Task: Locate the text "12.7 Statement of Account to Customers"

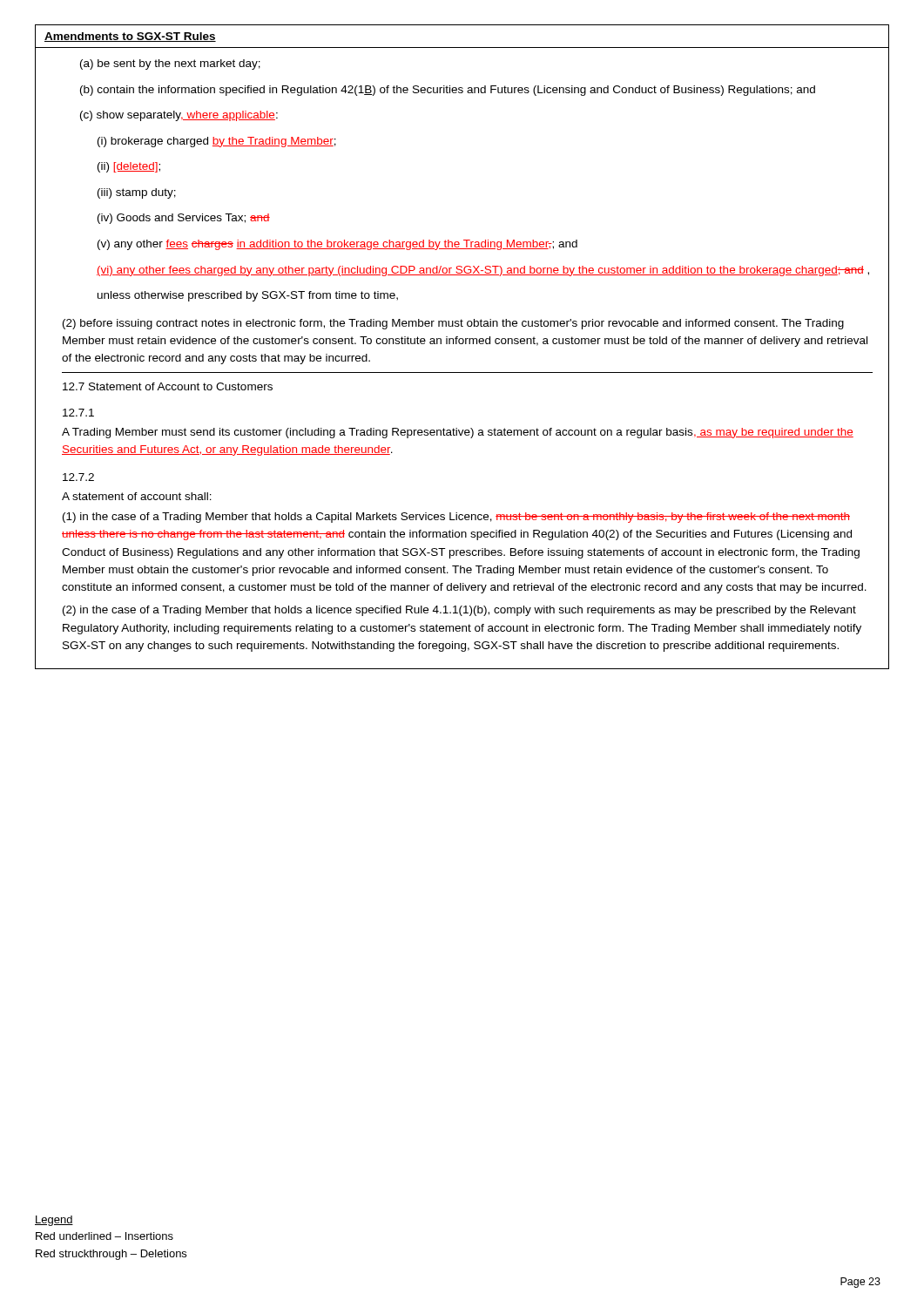Action: tap(168, 386)
